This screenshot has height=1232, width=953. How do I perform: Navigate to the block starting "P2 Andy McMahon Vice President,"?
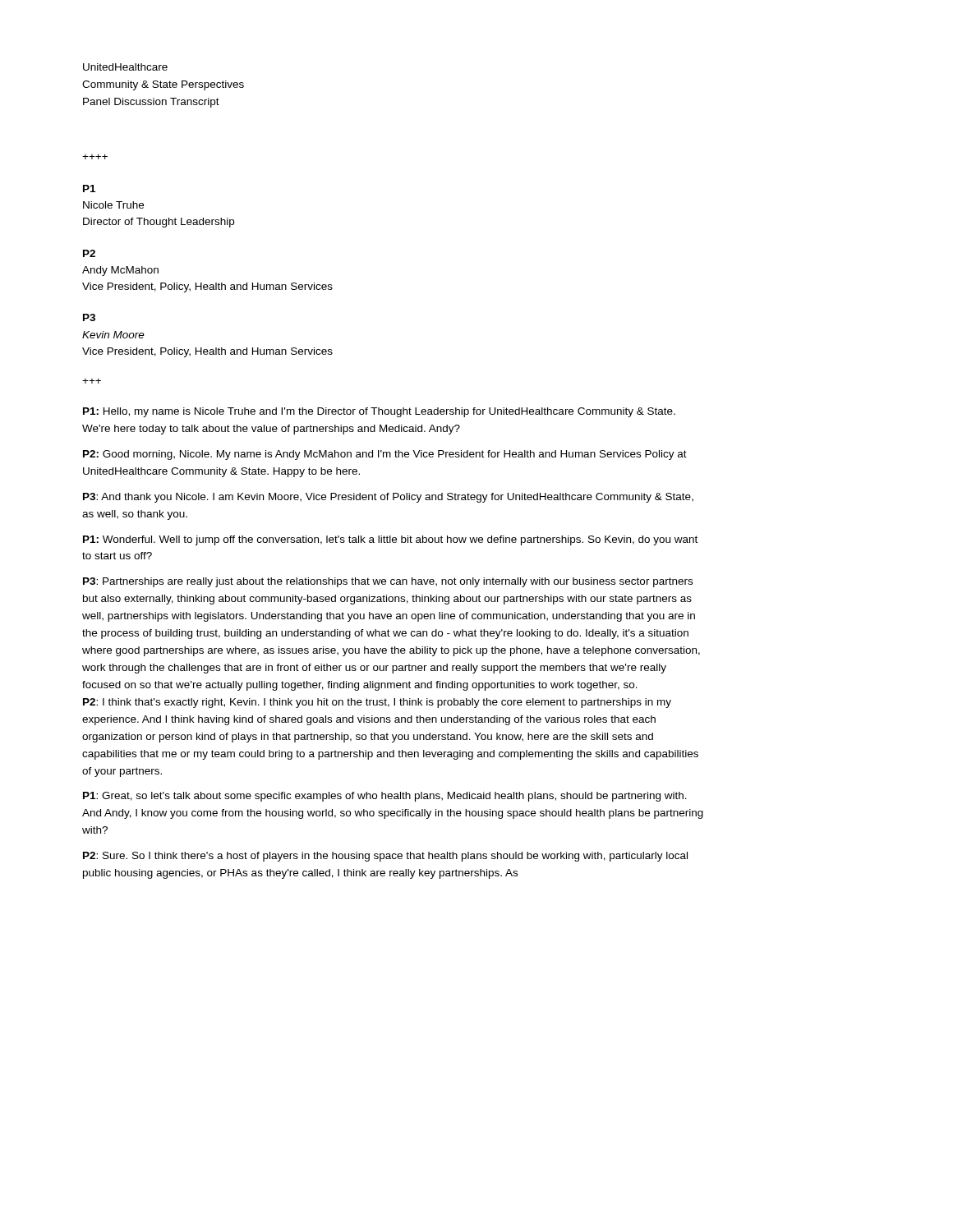[89, 253]
